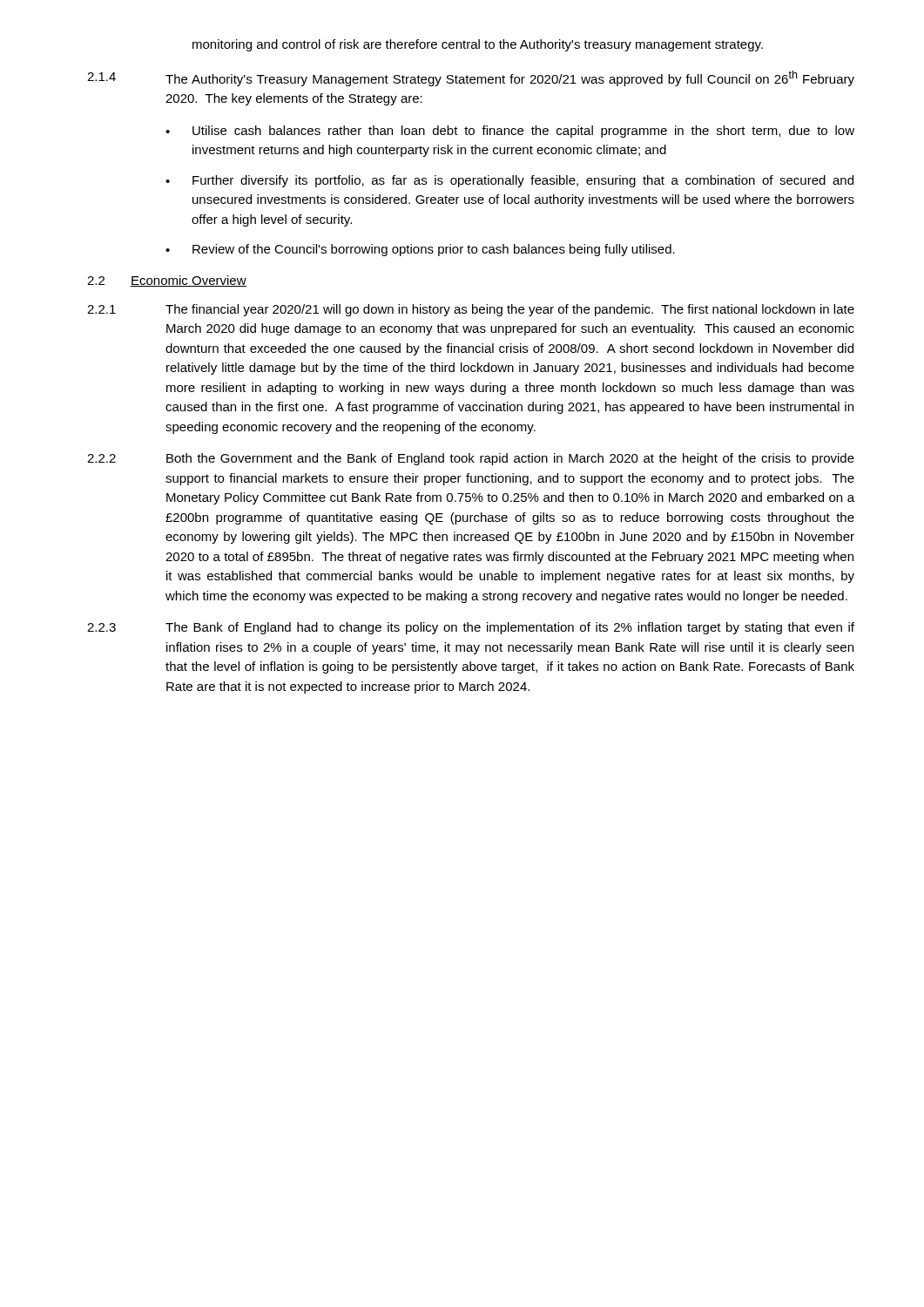
Task: Find the list item that reads "• Utilise cash balances"
Action: click(510, 140)
